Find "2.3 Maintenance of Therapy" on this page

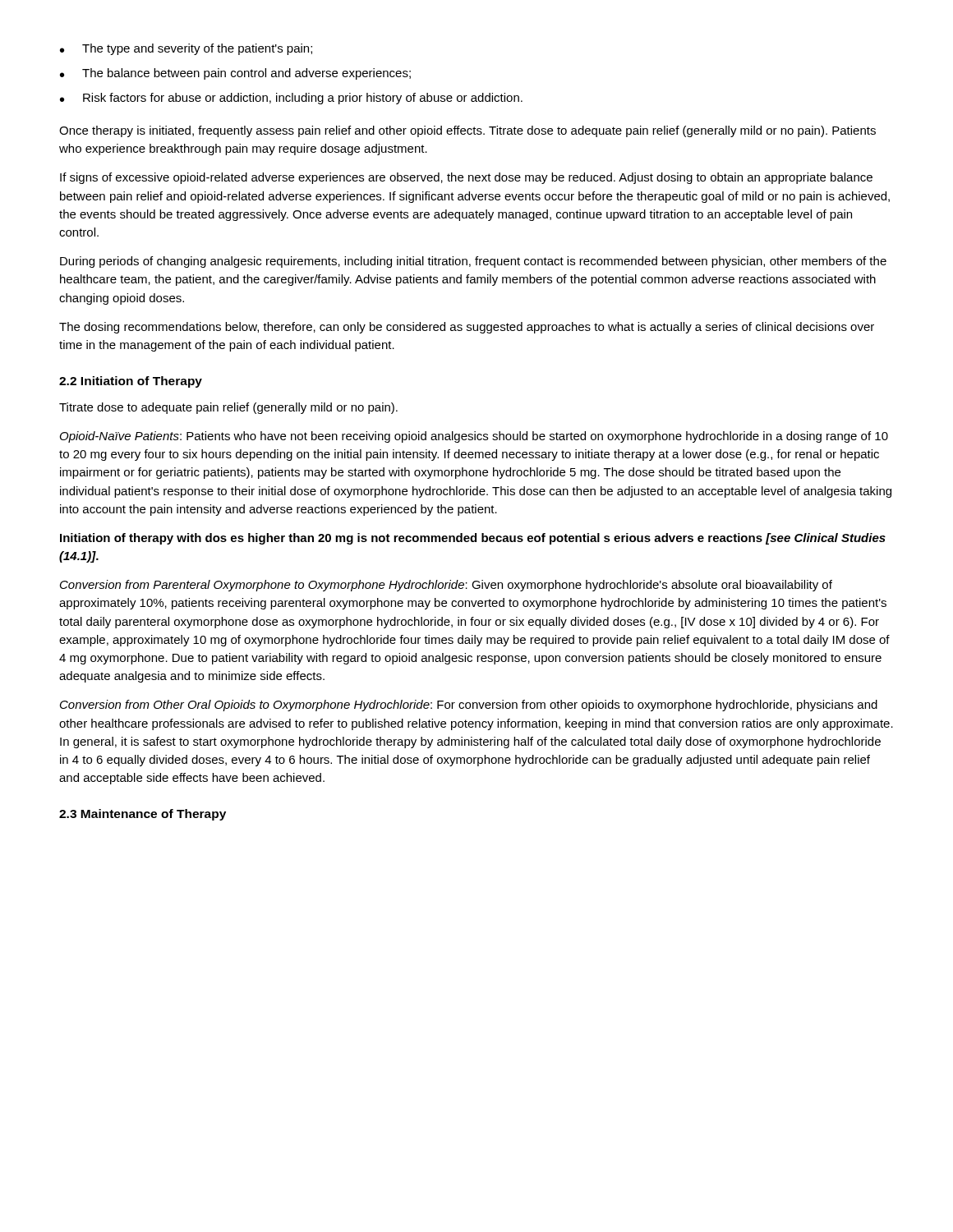[143, 814]
